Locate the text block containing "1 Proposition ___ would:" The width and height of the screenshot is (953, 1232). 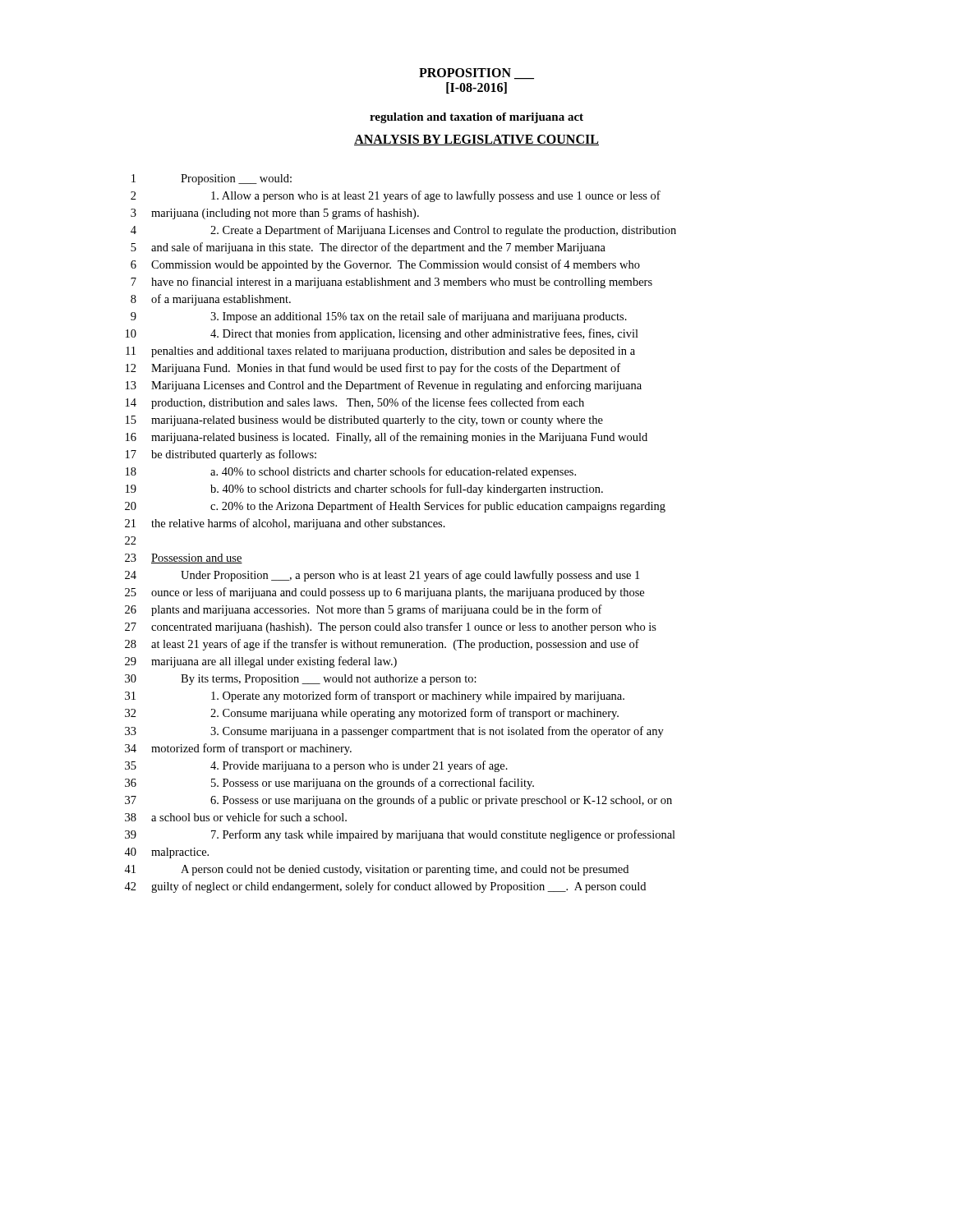coord(476,360)
